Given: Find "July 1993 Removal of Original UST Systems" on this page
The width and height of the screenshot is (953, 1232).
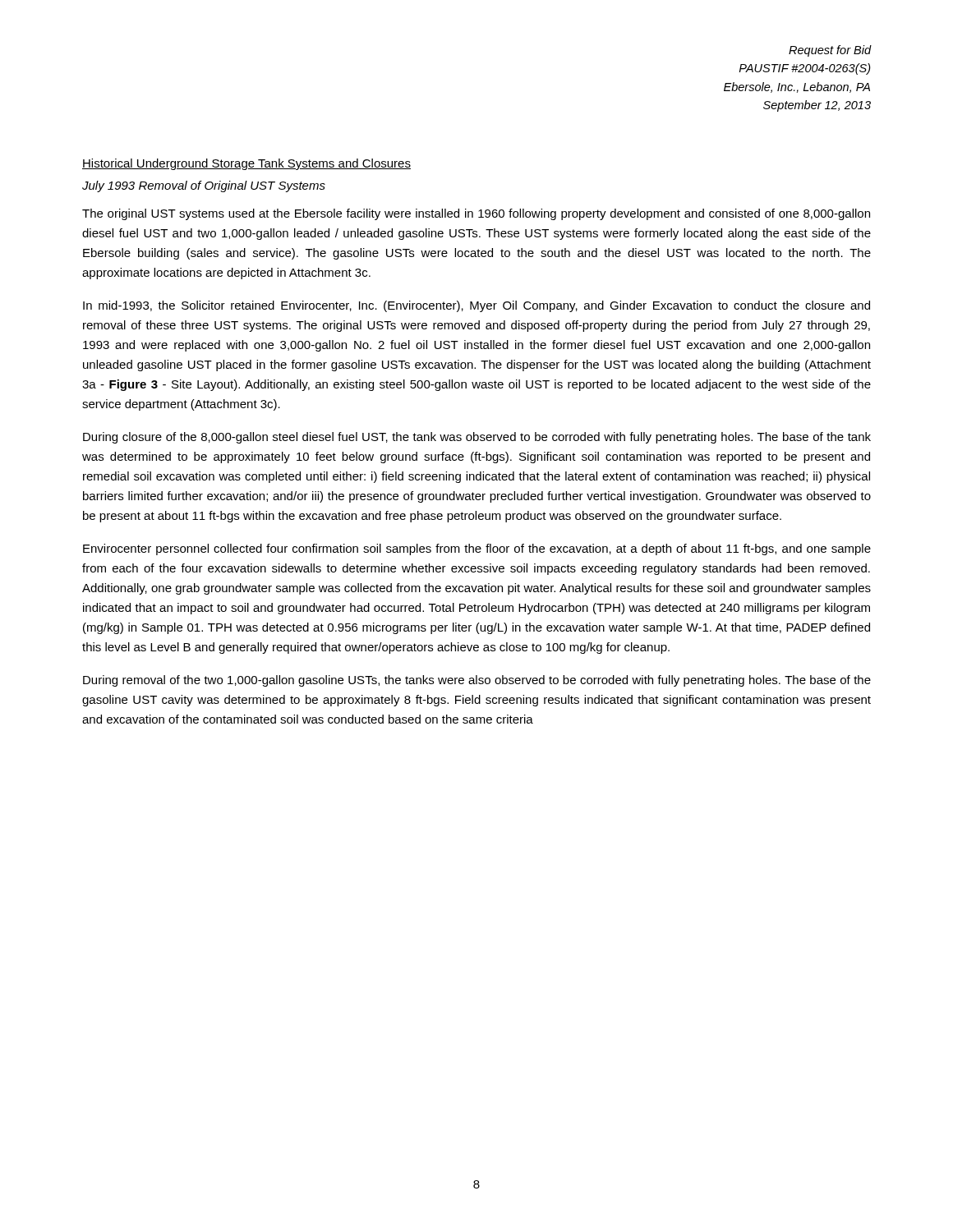Looking at the screenshot, I should pyautogui.click(x=204, y=185).
